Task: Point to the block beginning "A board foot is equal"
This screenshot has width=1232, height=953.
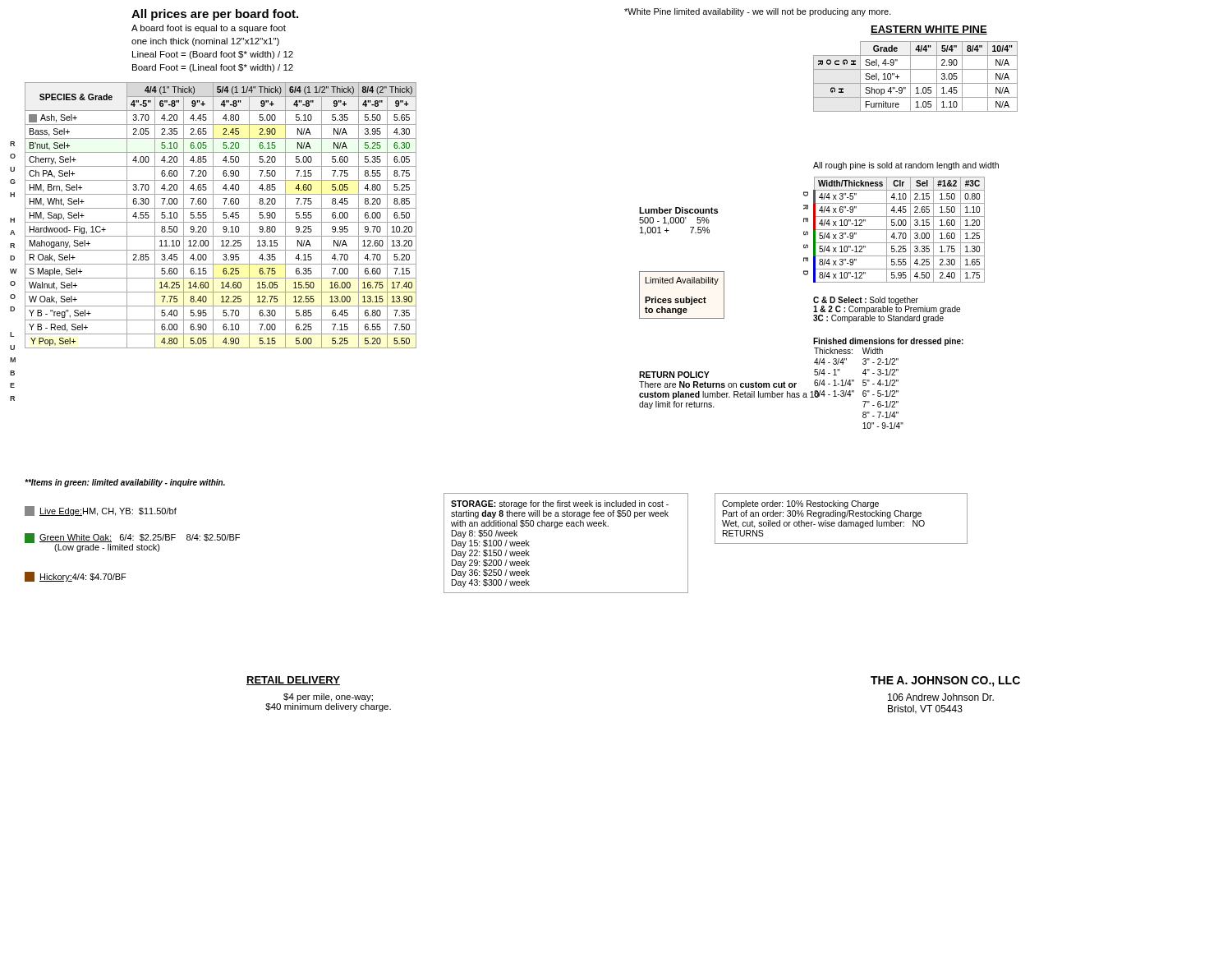Action: tap(209, 28)
